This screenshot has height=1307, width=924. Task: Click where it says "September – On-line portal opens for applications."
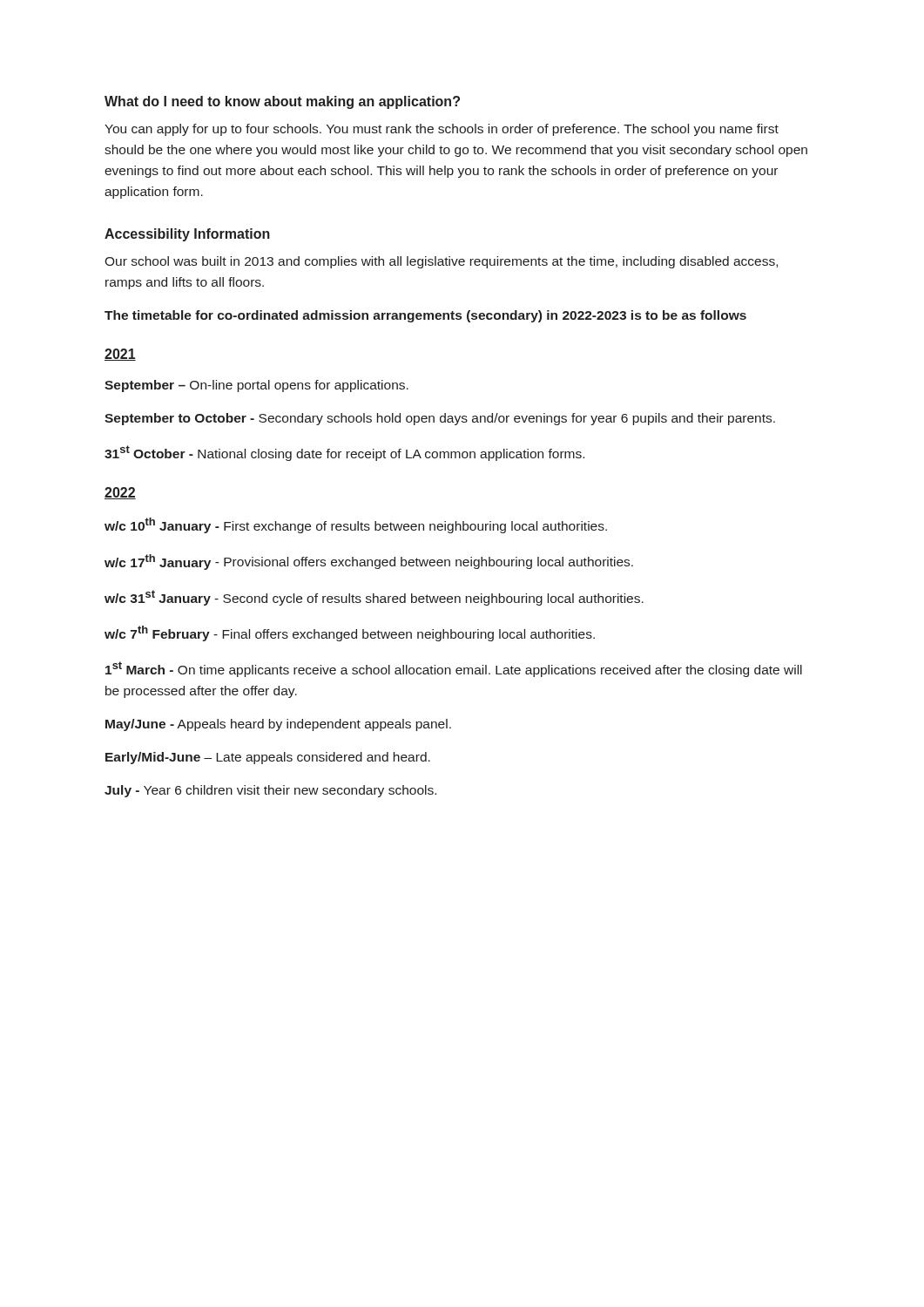(x=257, y=385)
